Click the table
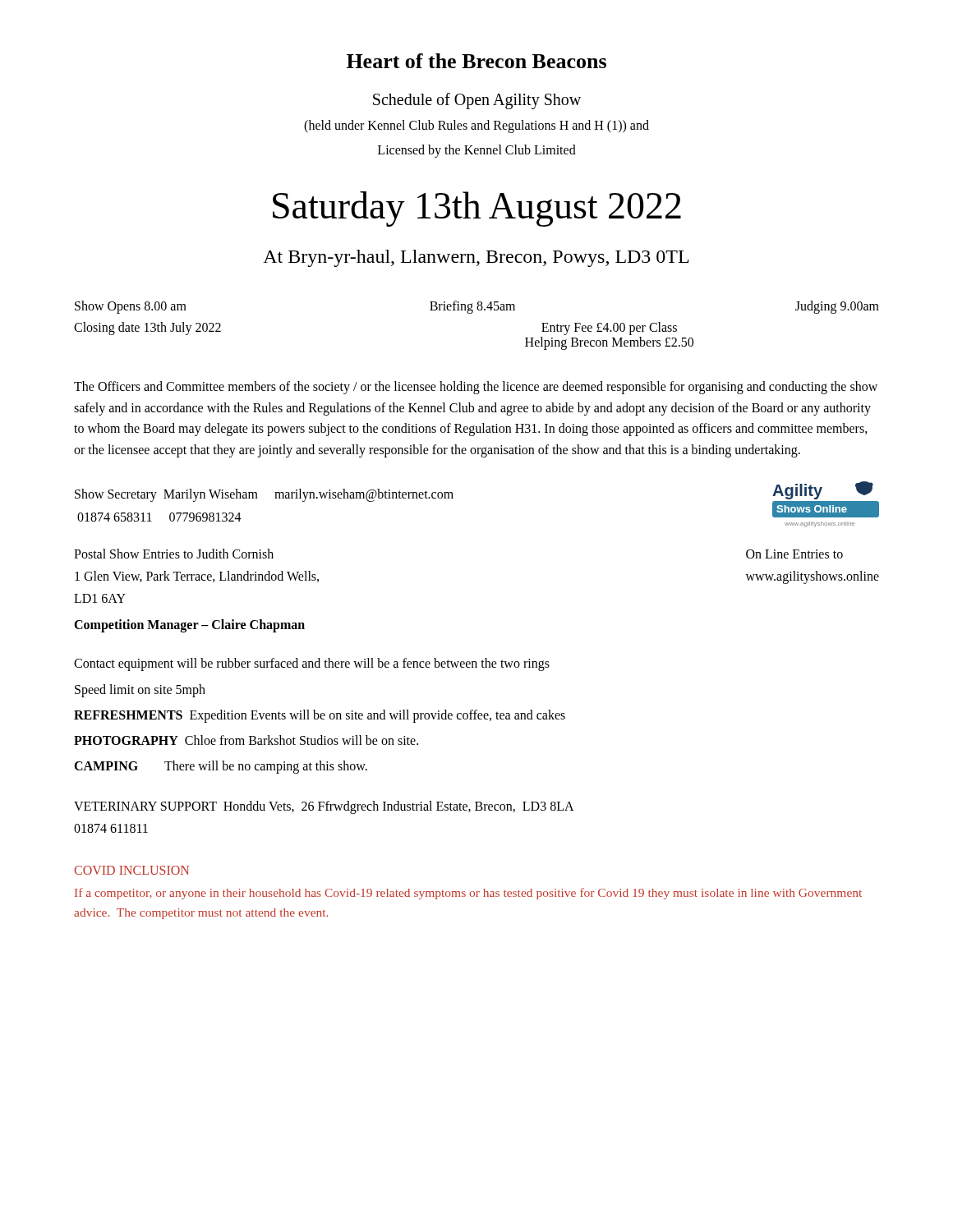953x1232 pixels. point(476,324)
